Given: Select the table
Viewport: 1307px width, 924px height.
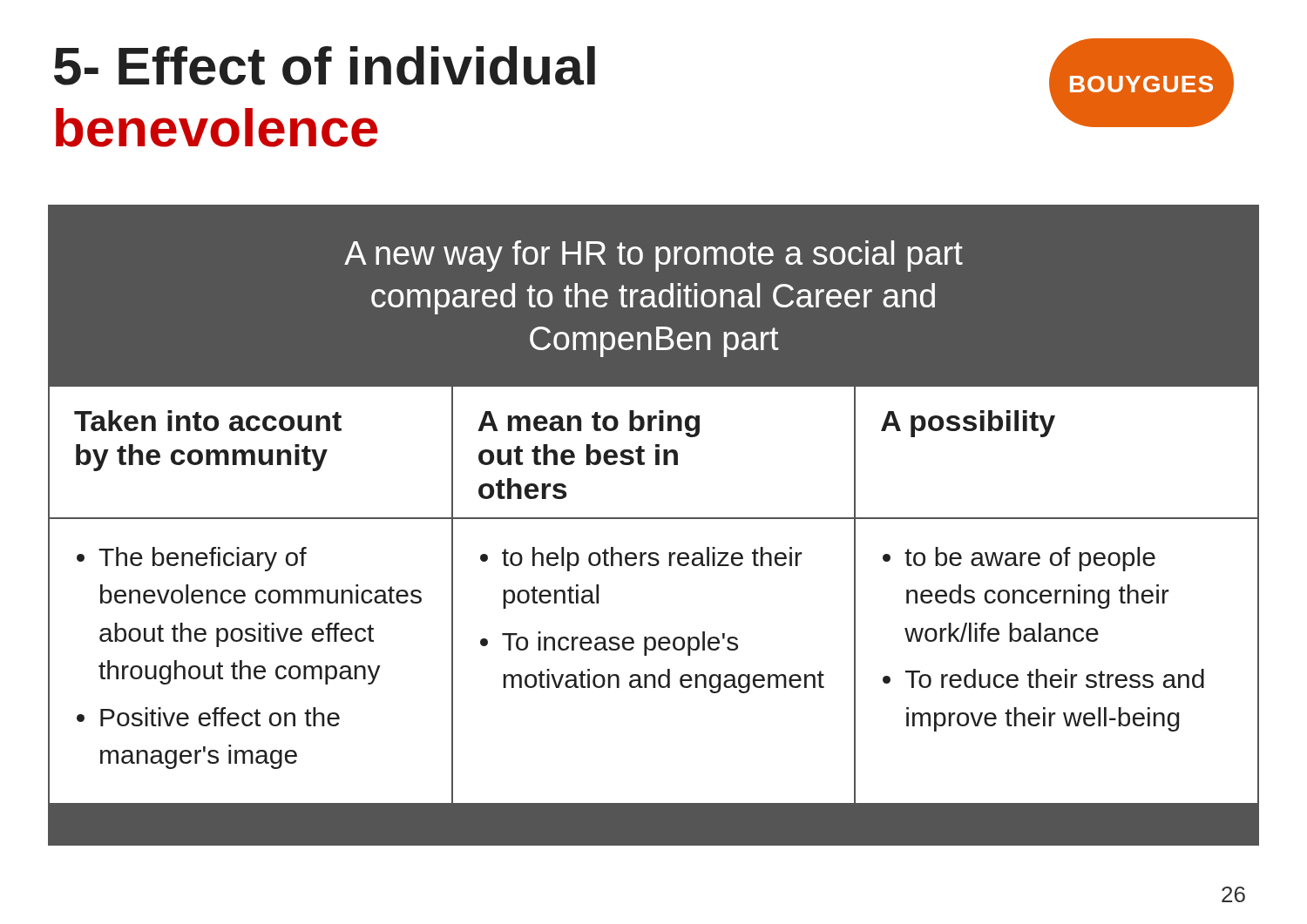Looking at the screenshot, I should [x=654, y=525].
